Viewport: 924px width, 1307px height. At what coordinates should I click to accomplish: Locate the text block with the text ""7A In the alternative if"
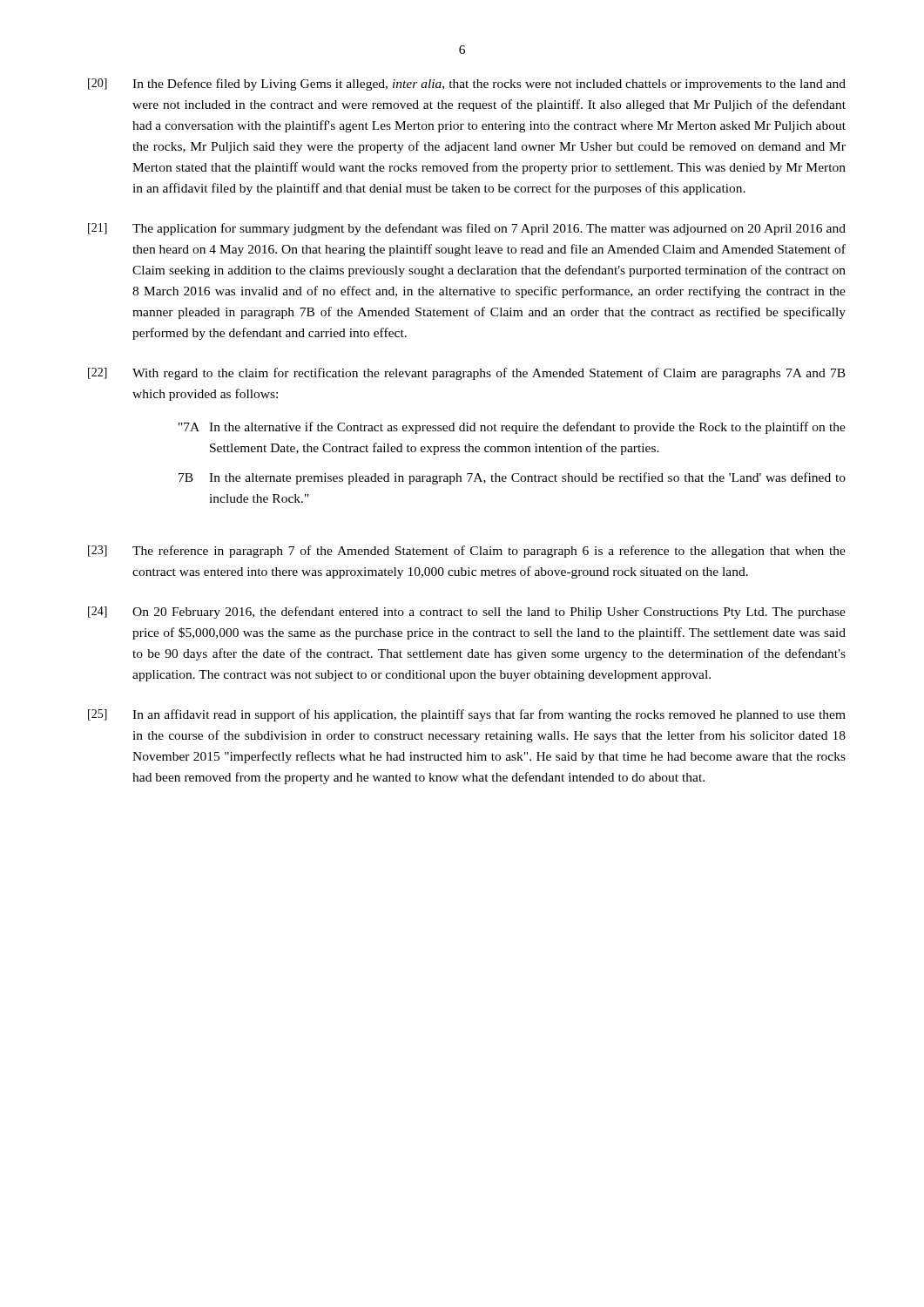[x=512, y=438]
